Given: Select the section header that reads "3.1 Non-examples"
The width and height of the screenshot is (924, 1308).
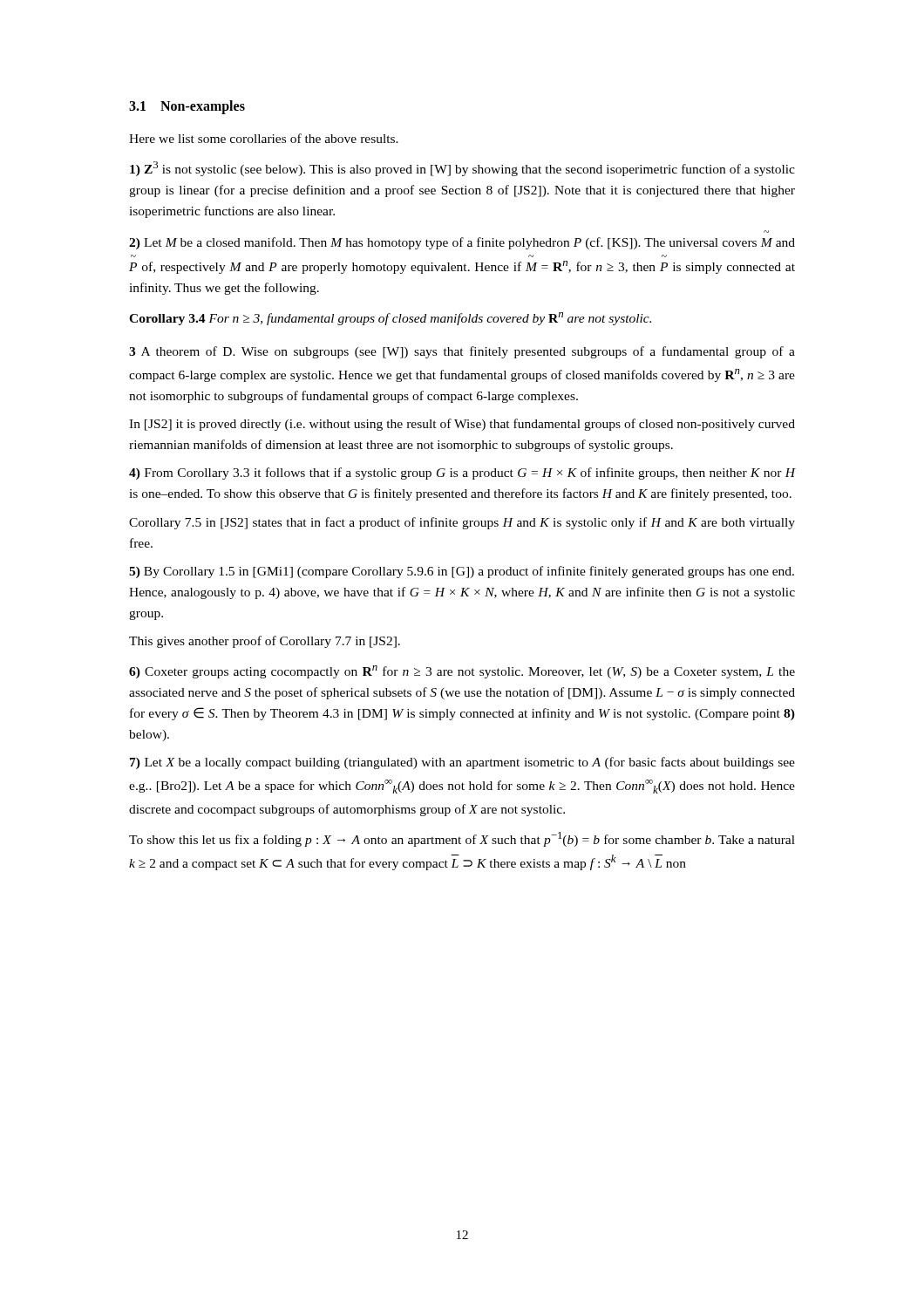Looking at the screenshot, I should (x=187, y=106).
